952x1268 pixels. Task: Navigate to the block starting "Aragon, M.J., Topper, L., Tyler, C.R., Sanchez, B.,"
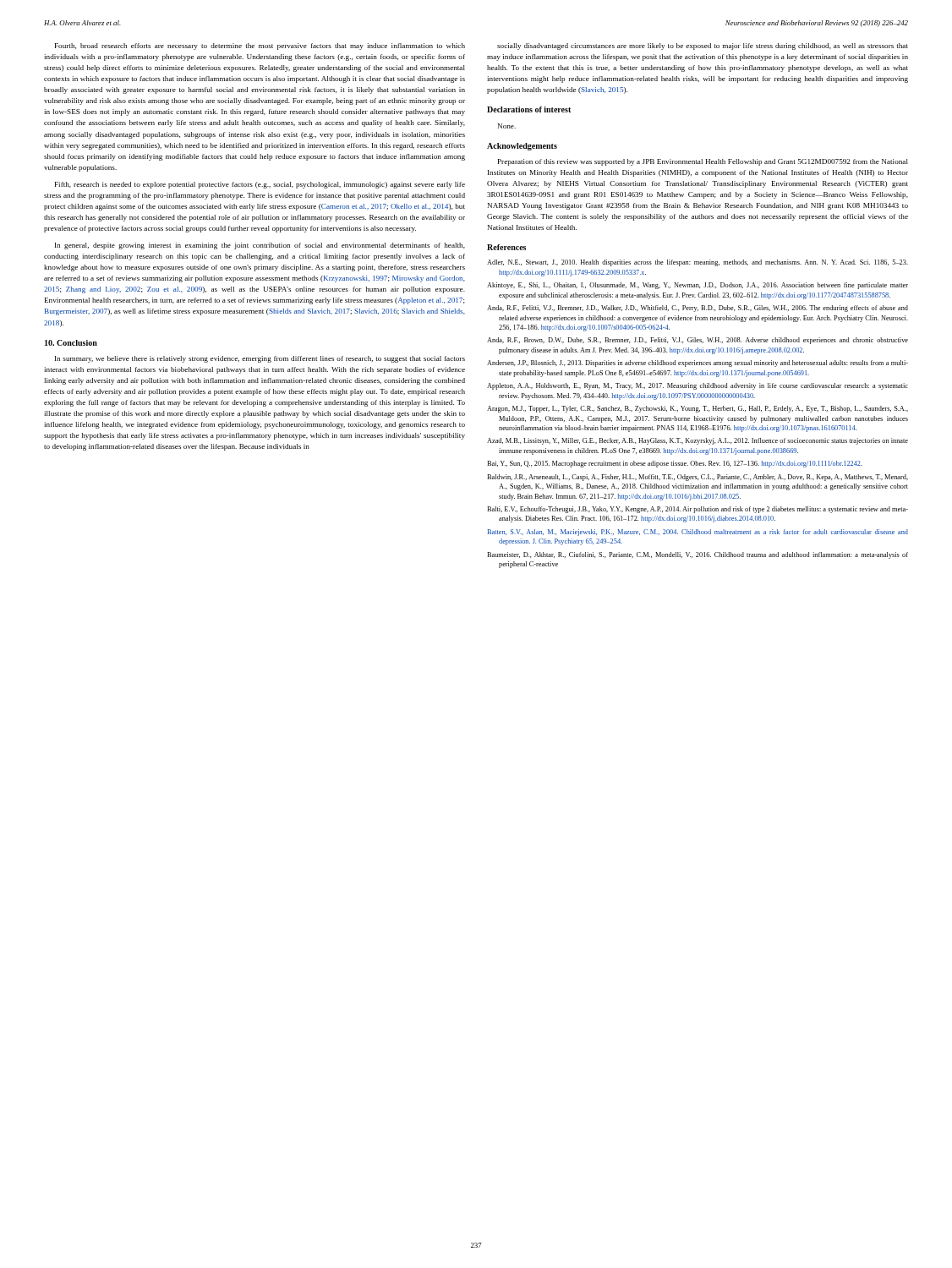697,418
